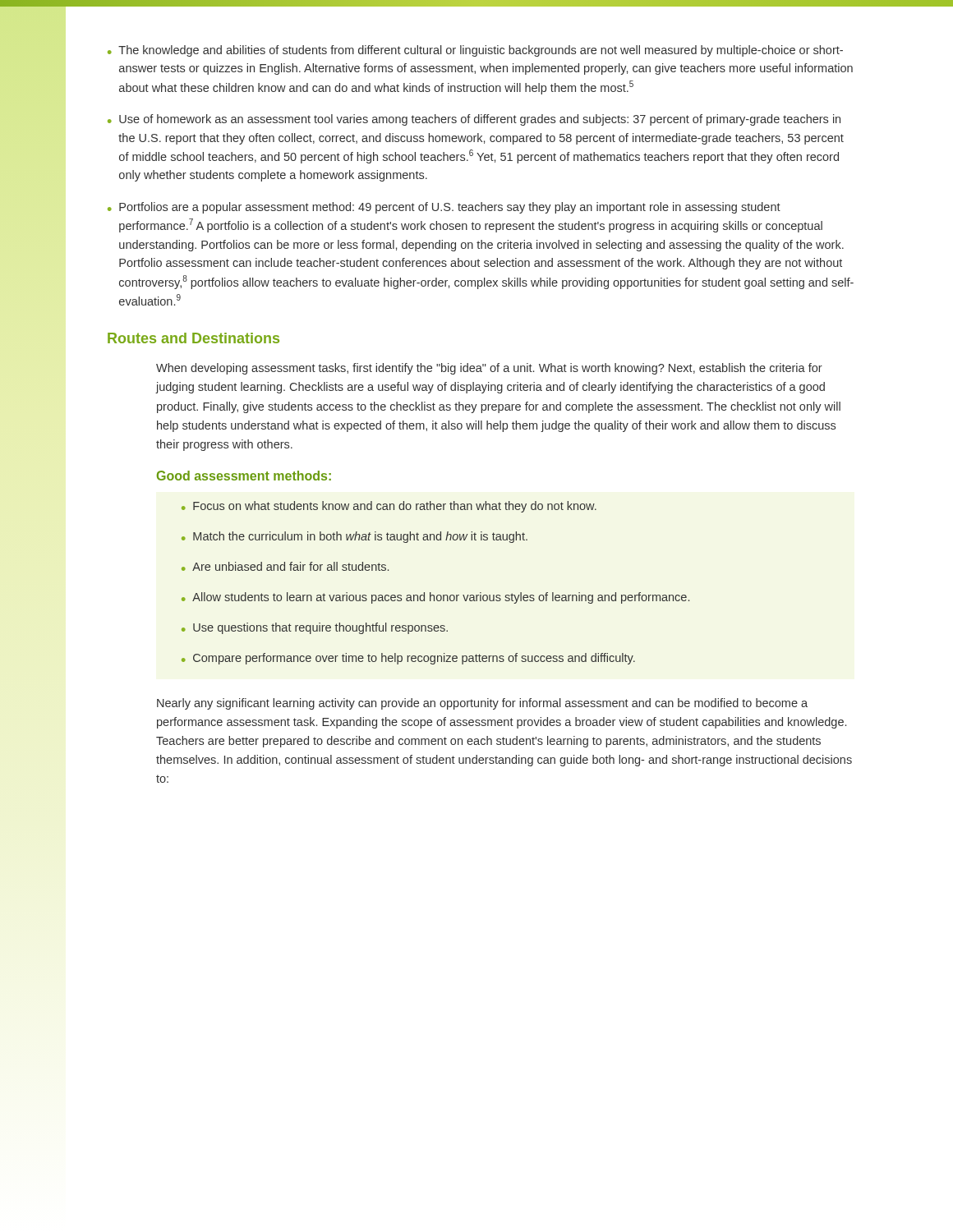The width and height of the screenshot is (953, 1232).
Task: Click on the block starting "When developing assessment tasks, first"
Action: click(x=499, y=406)
